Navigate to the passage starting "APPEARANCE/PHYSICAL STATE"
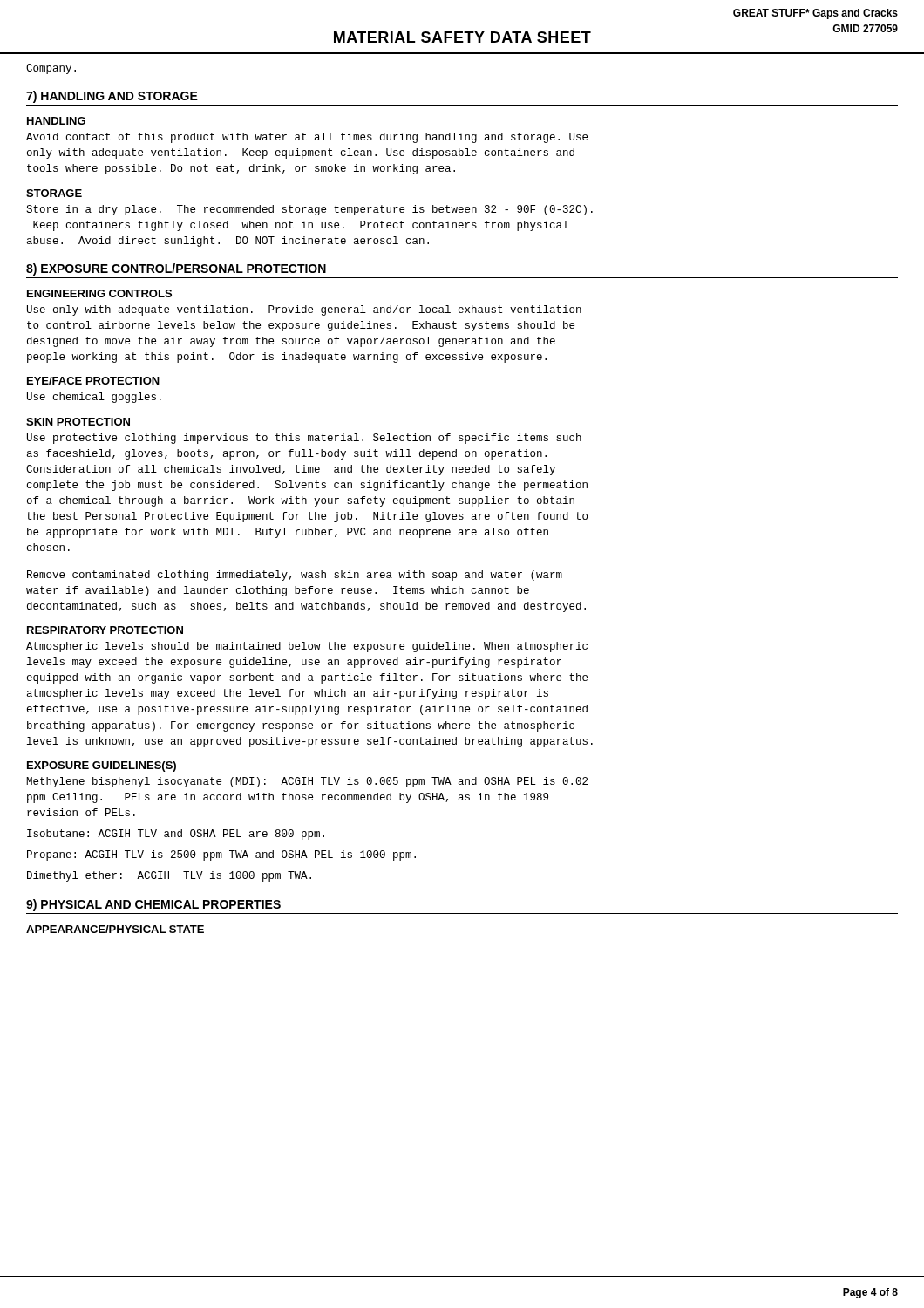 point(115,929)
